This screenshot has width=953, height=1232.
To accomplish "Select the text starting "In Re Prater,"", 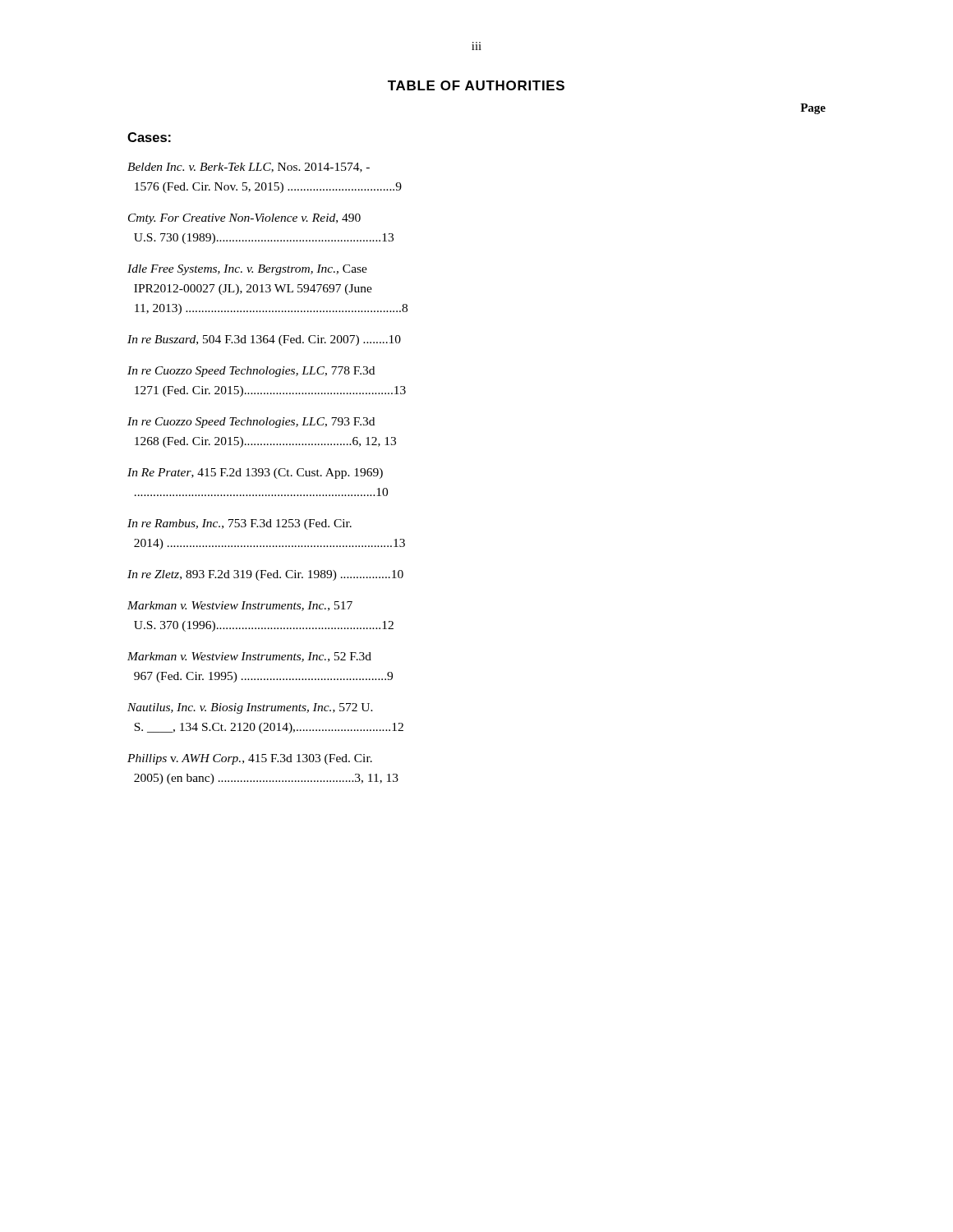I will (258, 482).
